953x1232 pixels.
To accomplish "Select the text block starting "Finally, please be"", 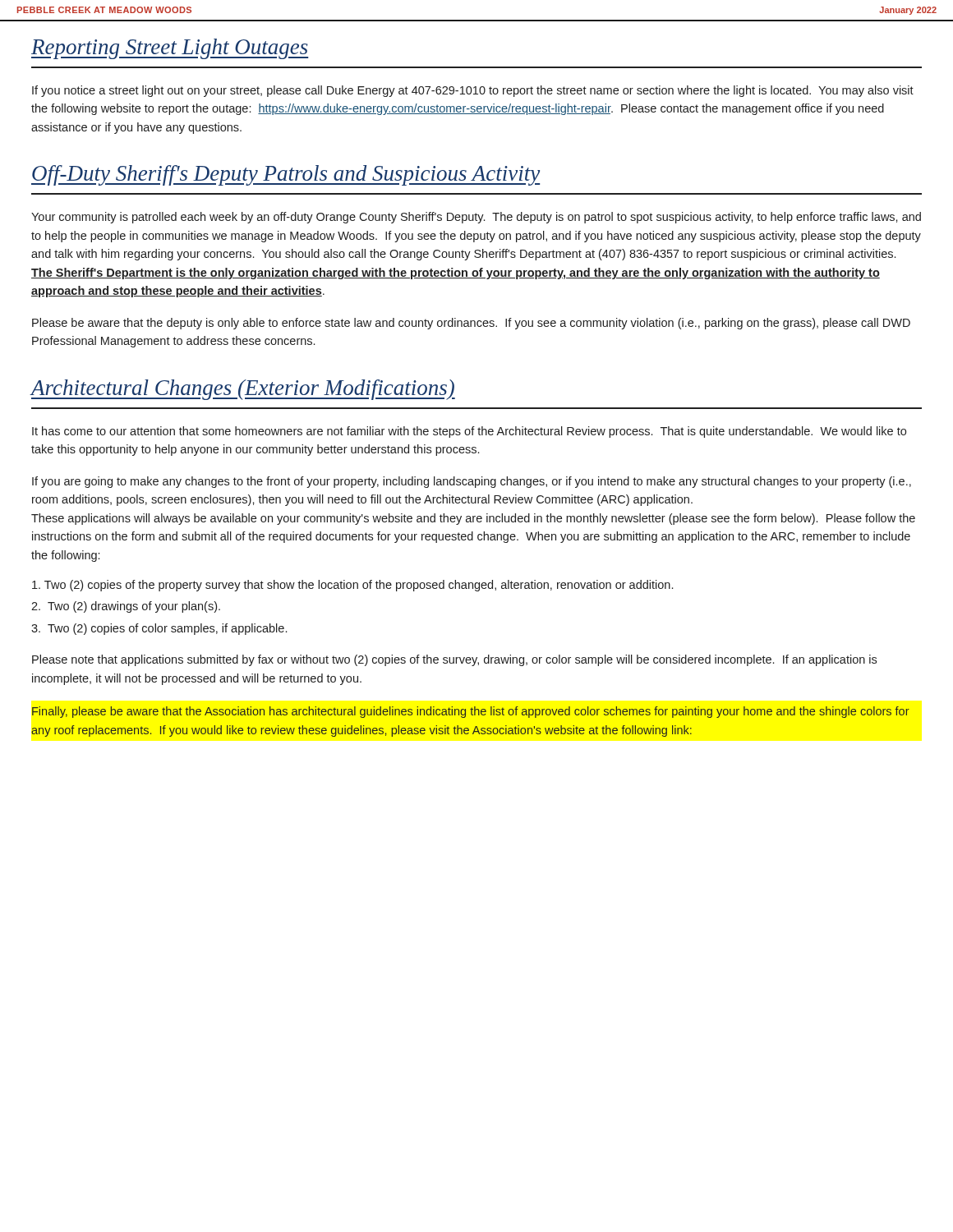I will pos(470,721).
